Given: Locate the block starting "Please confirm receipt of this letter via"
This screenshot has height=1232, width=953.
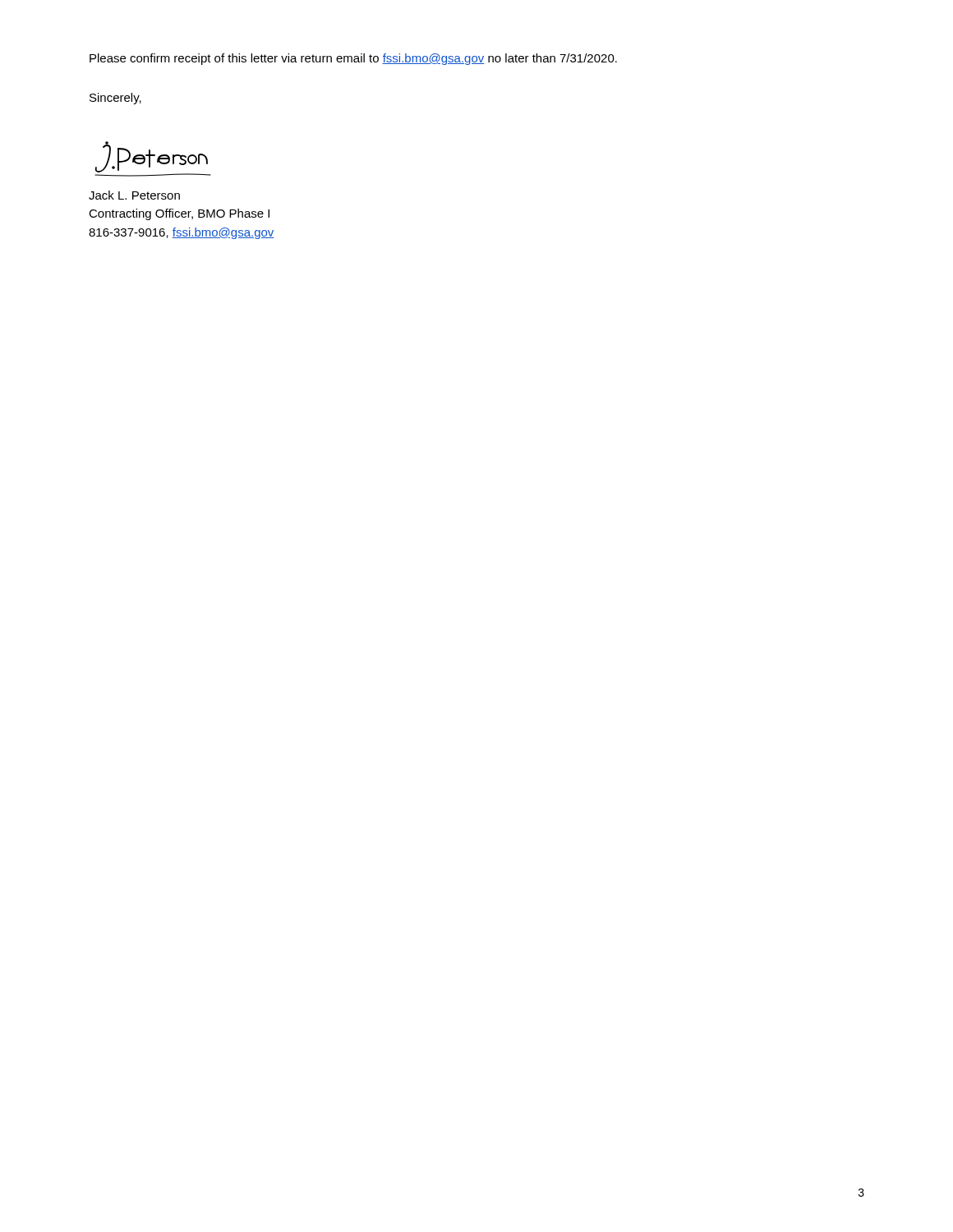Looking at the screenshot, I should [x=353, y=58].
